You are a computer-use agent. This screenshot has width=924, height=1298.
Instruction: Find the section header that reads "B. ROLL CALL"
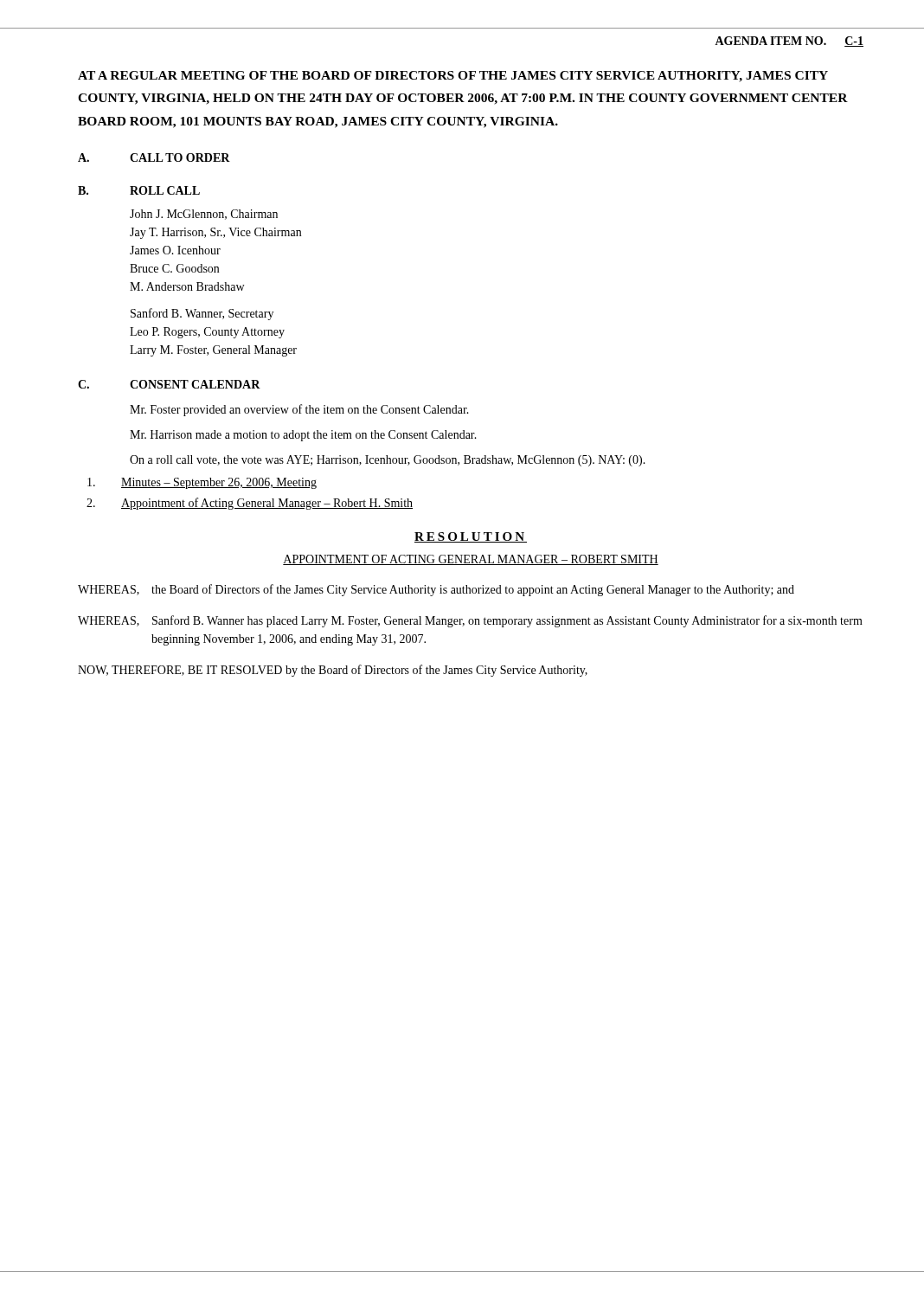coord(139,191)
